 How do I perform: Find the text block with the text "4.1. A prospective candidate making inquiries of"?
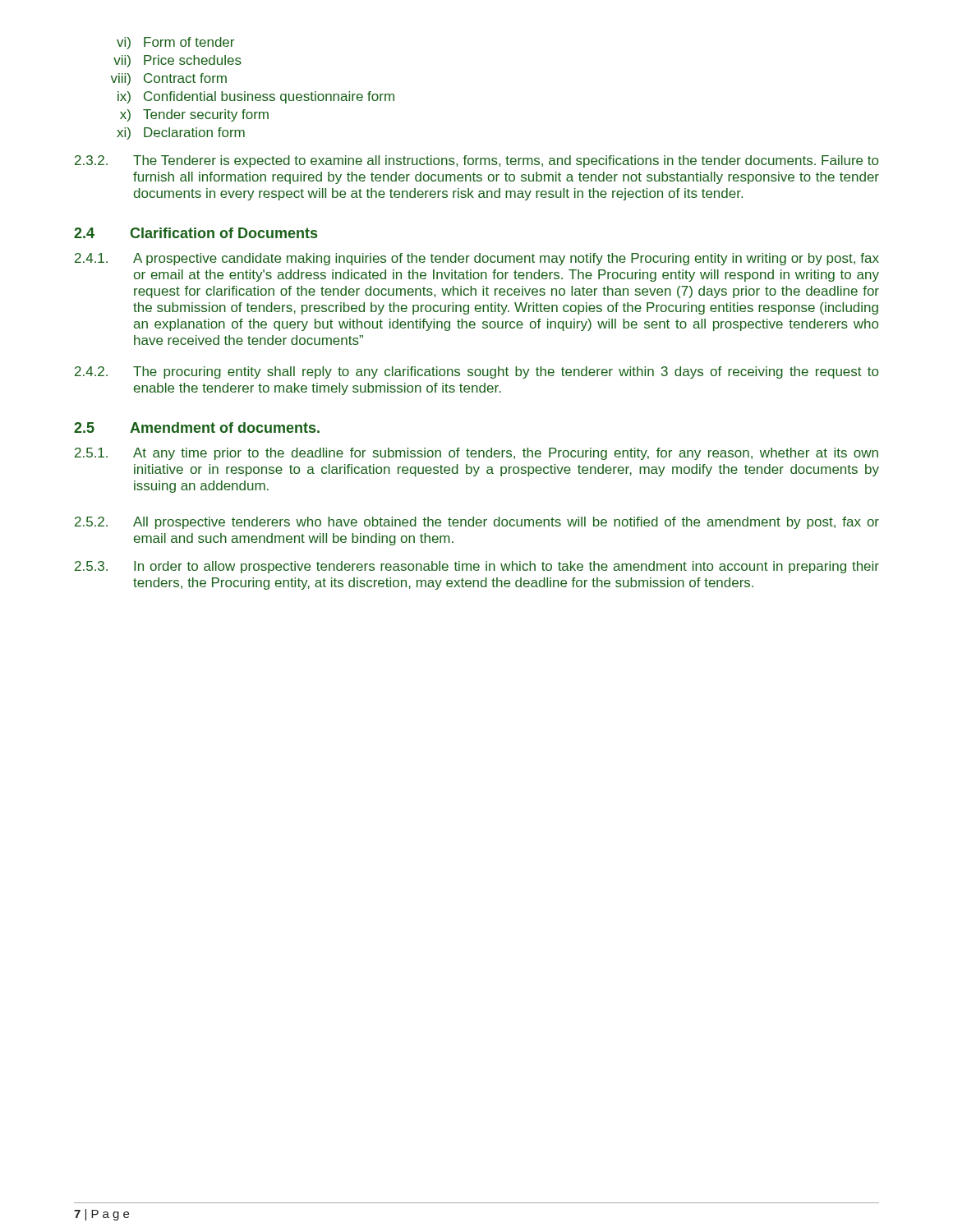(x=476, y=300)
